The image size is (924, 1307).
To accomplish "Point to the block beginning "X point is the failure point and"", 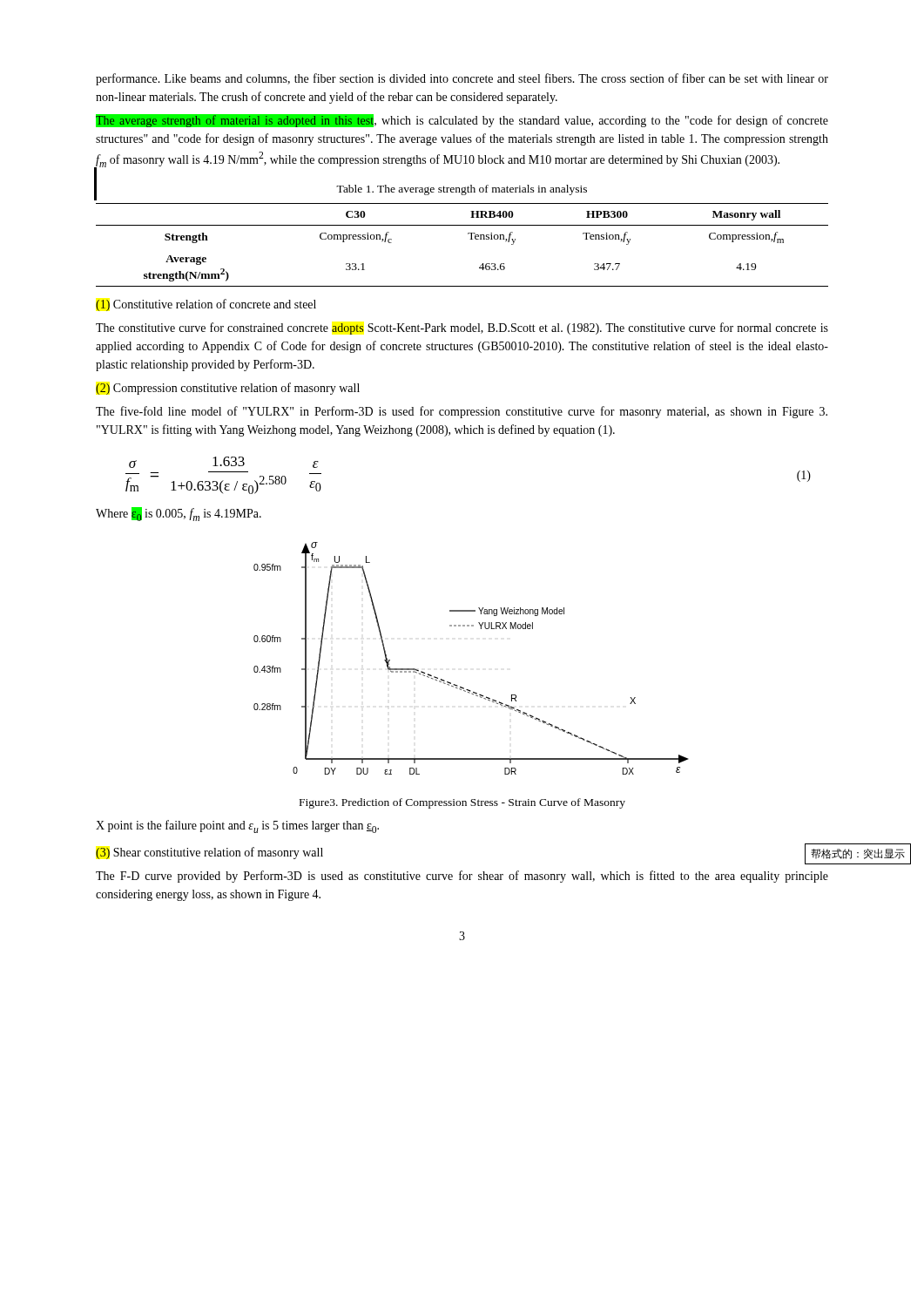I will [238, 828].
